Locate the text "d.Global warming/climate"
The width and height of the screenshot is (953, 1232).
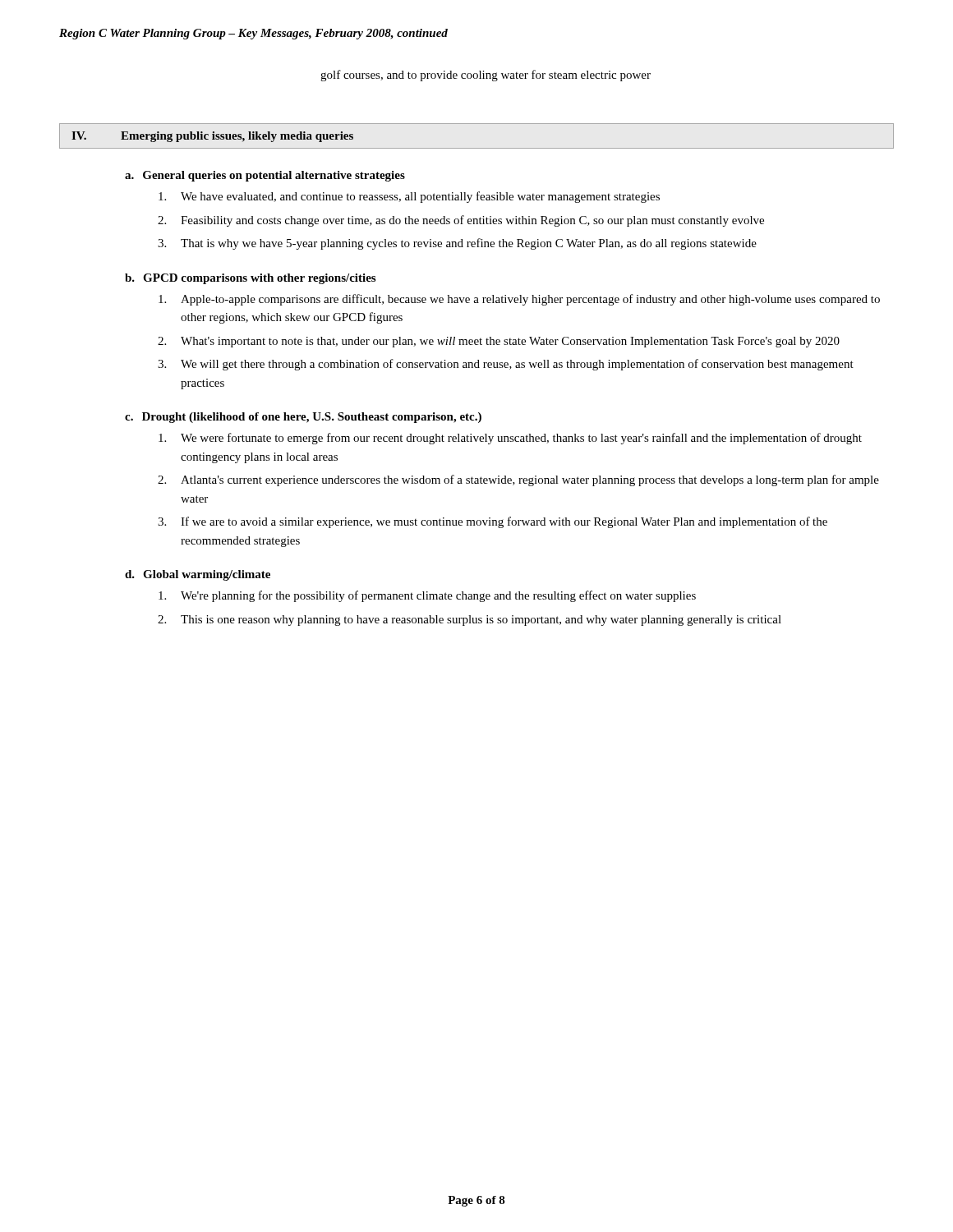tap(198, 574)
